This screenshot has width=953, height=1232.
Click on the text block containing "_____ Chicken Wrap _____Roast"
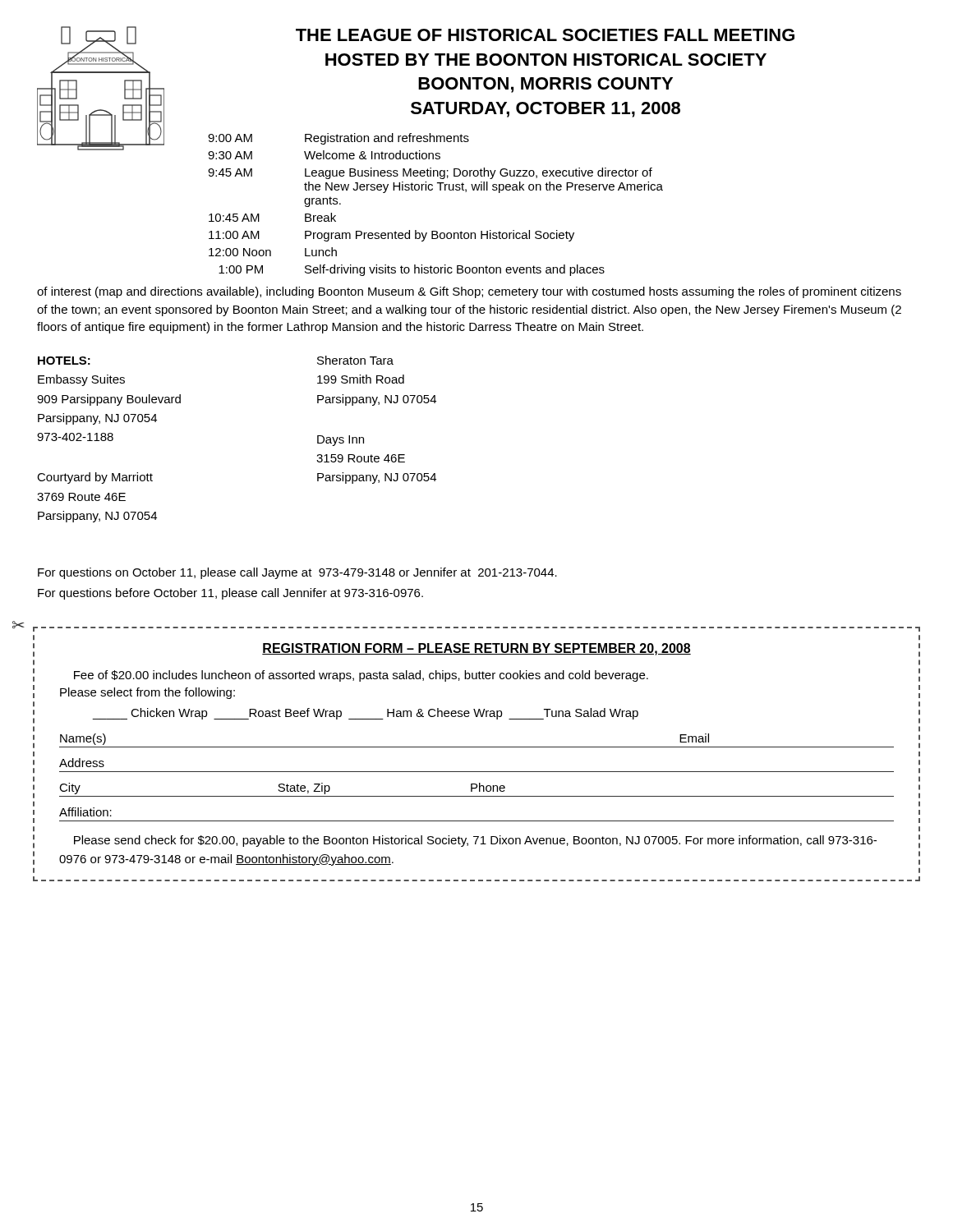(356, 713)
